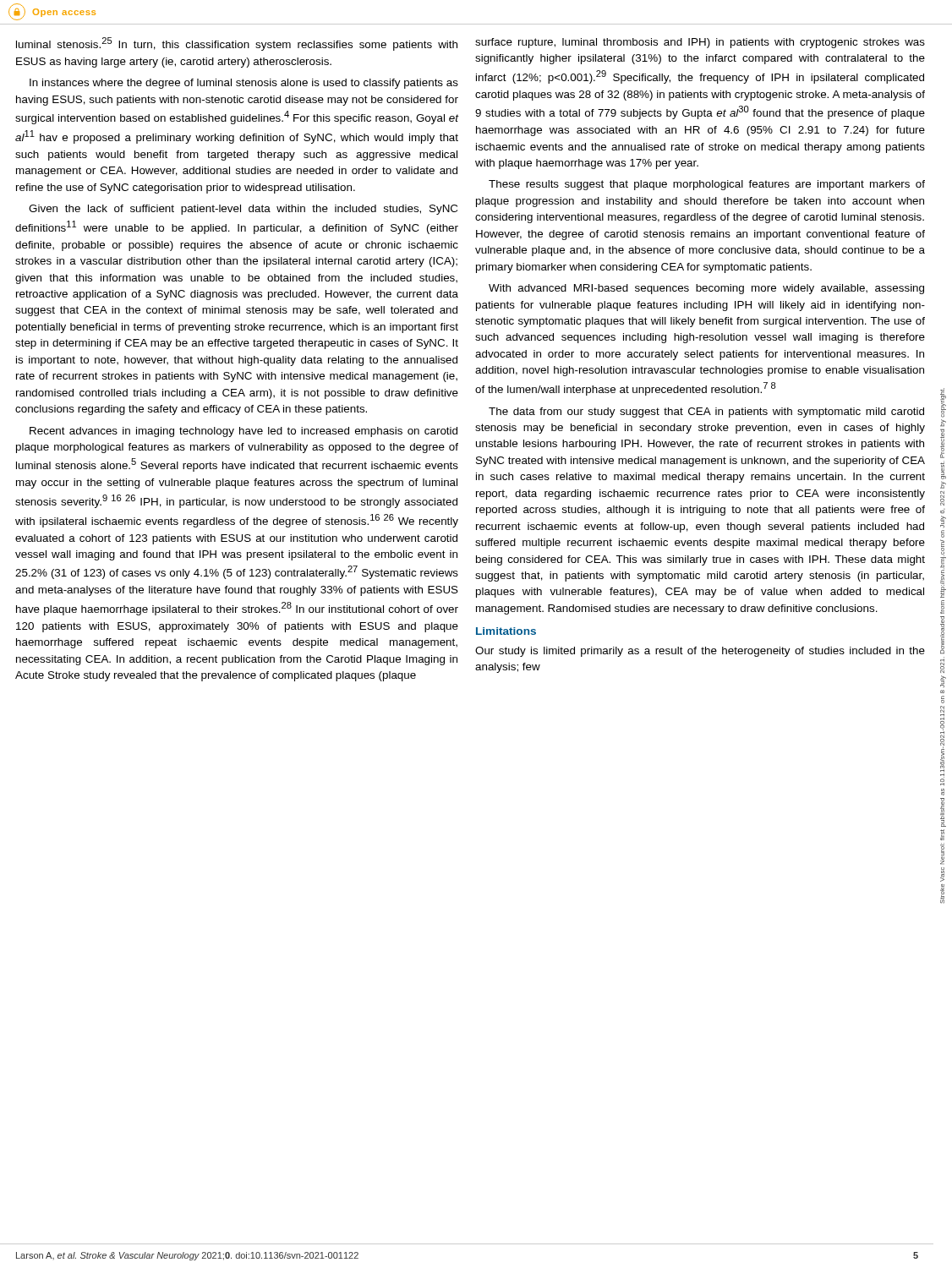The width and height of the screenshot is (952, 1268).
Task: Navigate to the region starting "luminal stenosis.25 In turn,"
Action: pyautogui.click(x=237, y=359)
